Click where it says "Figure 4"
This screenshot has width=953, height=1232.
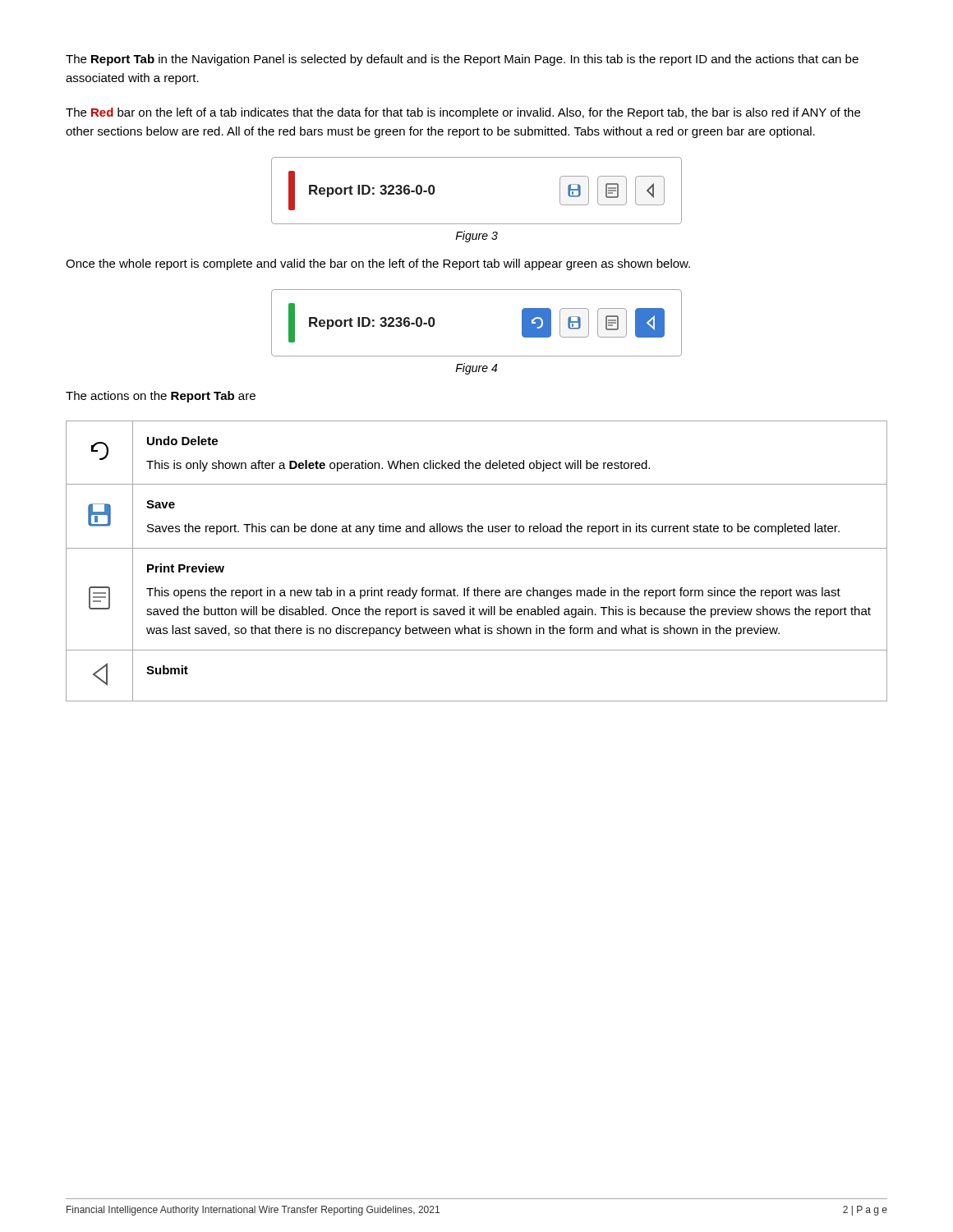[476, 368]
